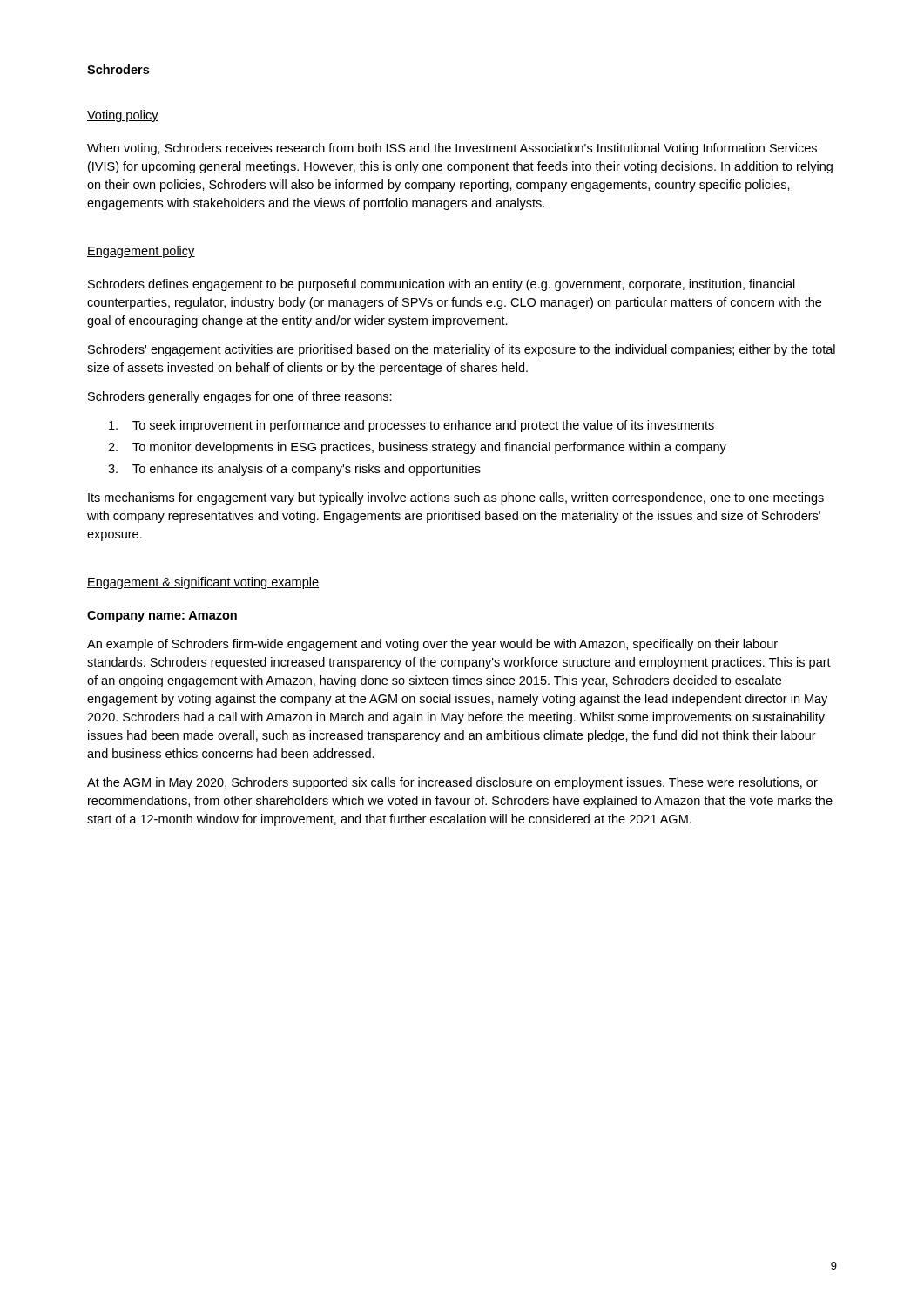Locate the text block starting "Schroders generally engages for one"
The image size is (924, 1307).
point(240,397)
